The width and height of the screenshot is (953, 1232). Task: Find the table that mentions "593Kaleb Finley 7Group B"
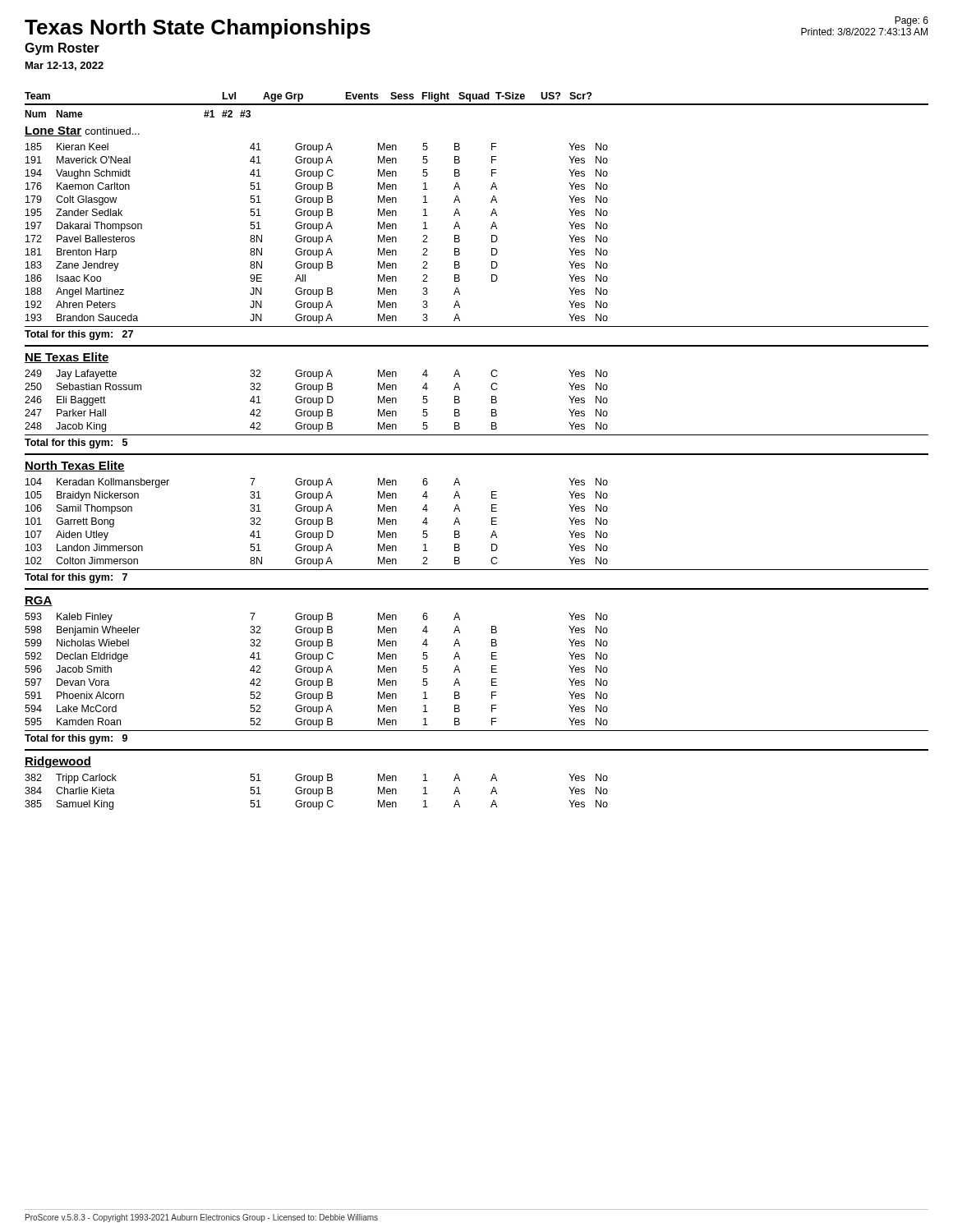(x=476, y=669)
